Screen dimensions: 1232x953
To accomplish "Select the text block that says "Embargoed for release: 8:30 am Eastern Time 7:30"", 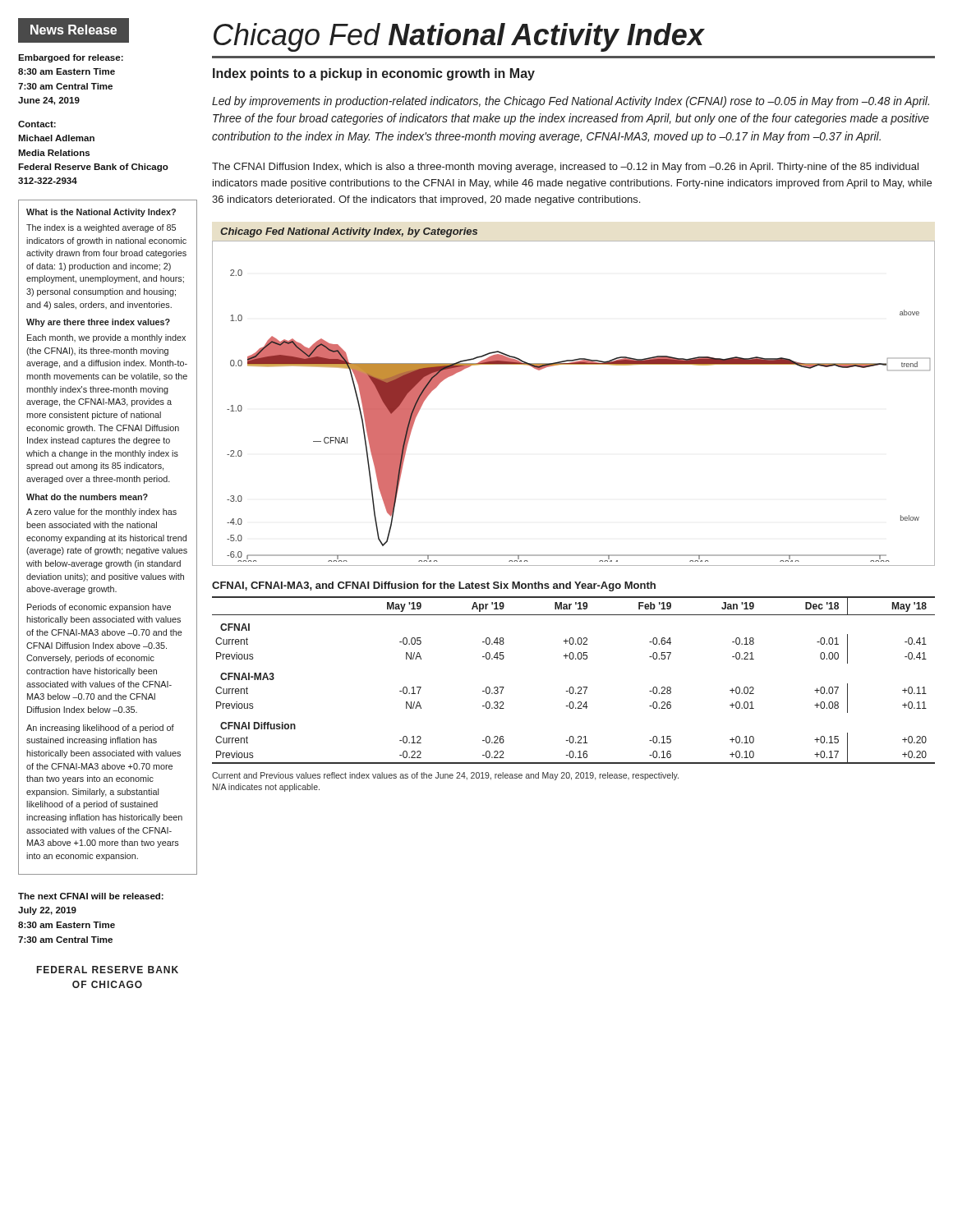I will [x=71, y=79].
